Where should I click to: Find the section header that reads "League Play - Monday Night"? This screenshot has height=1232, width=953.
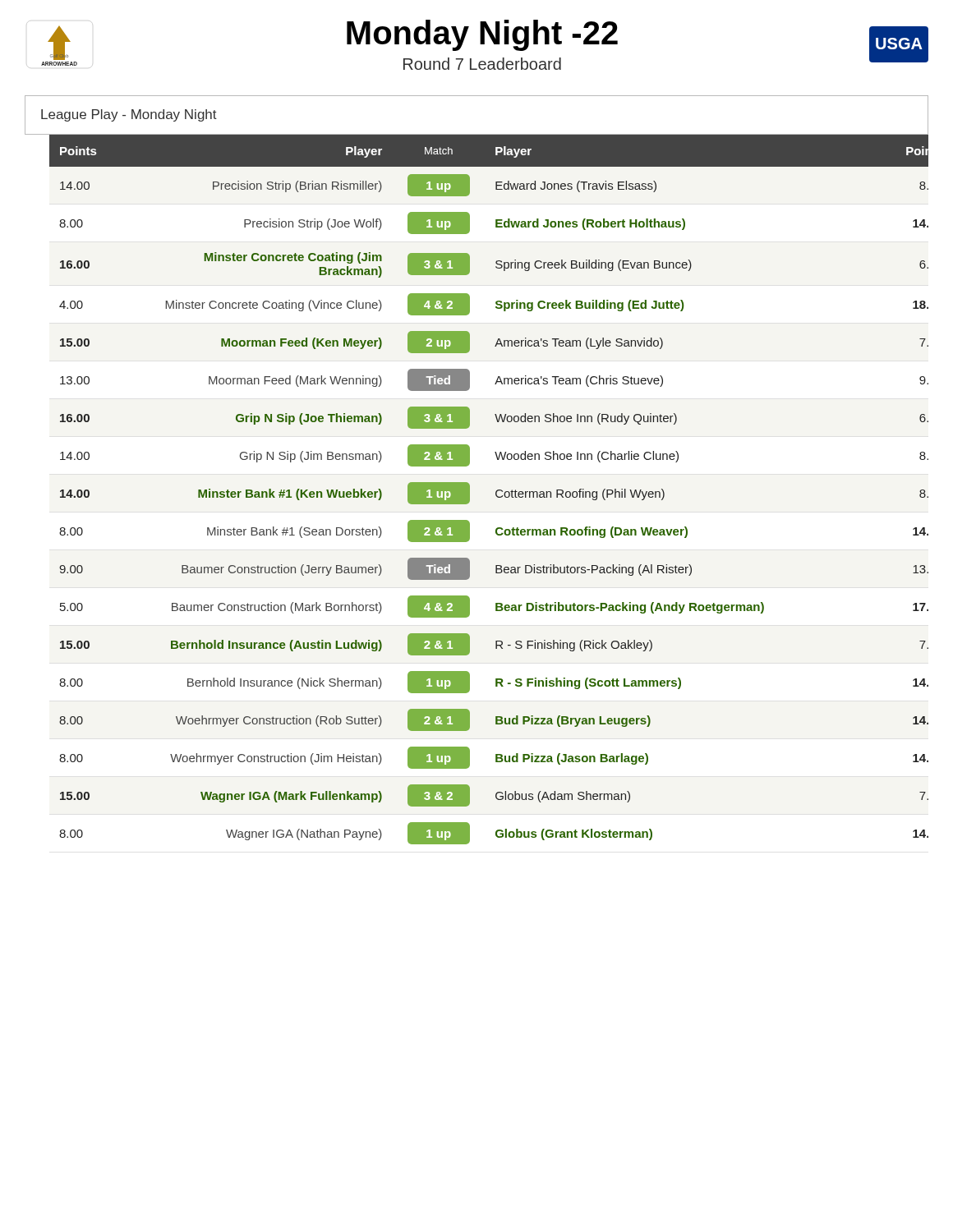coord(128,115)
